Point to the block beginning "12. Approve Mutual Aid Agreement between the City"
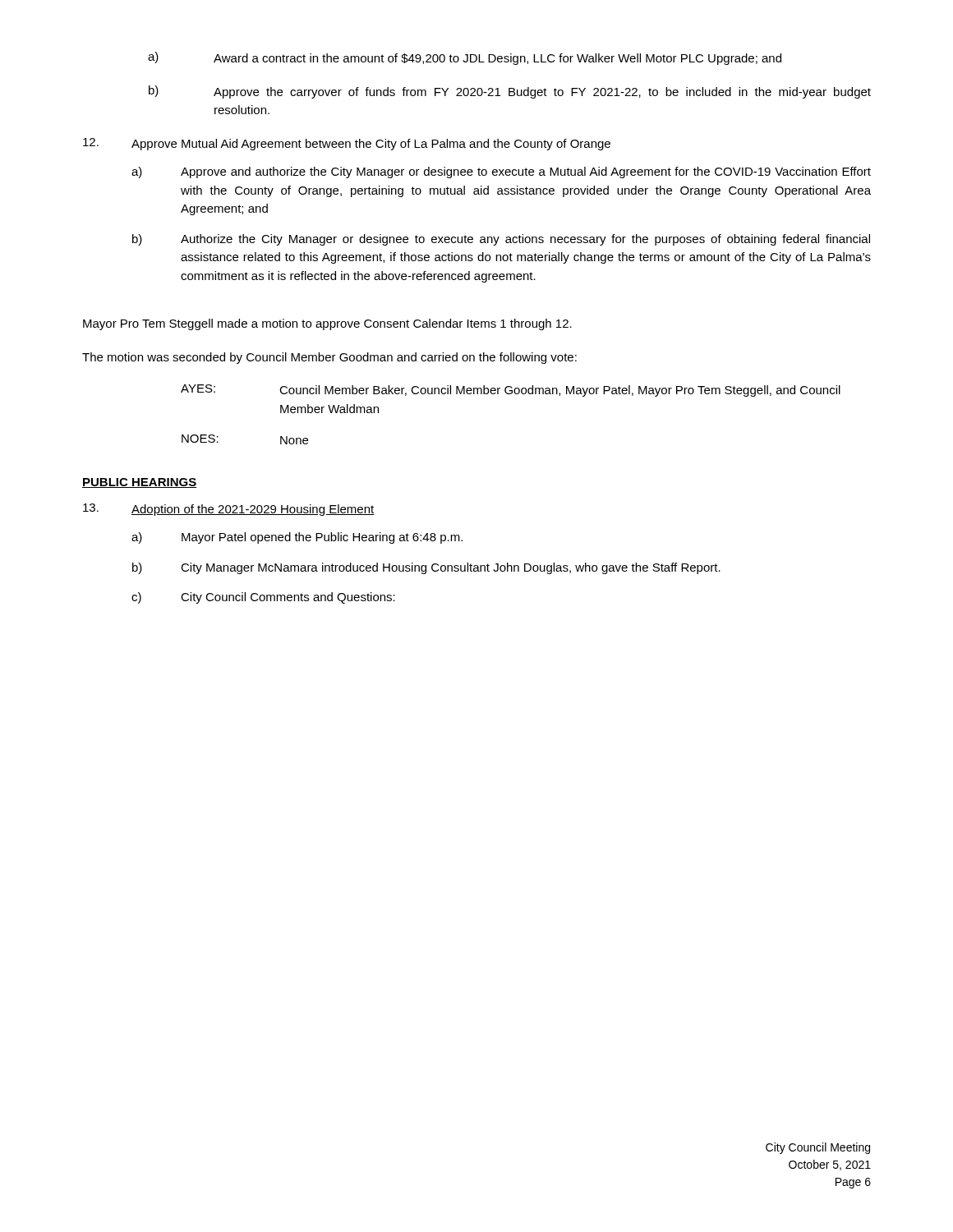 [347, 144]
